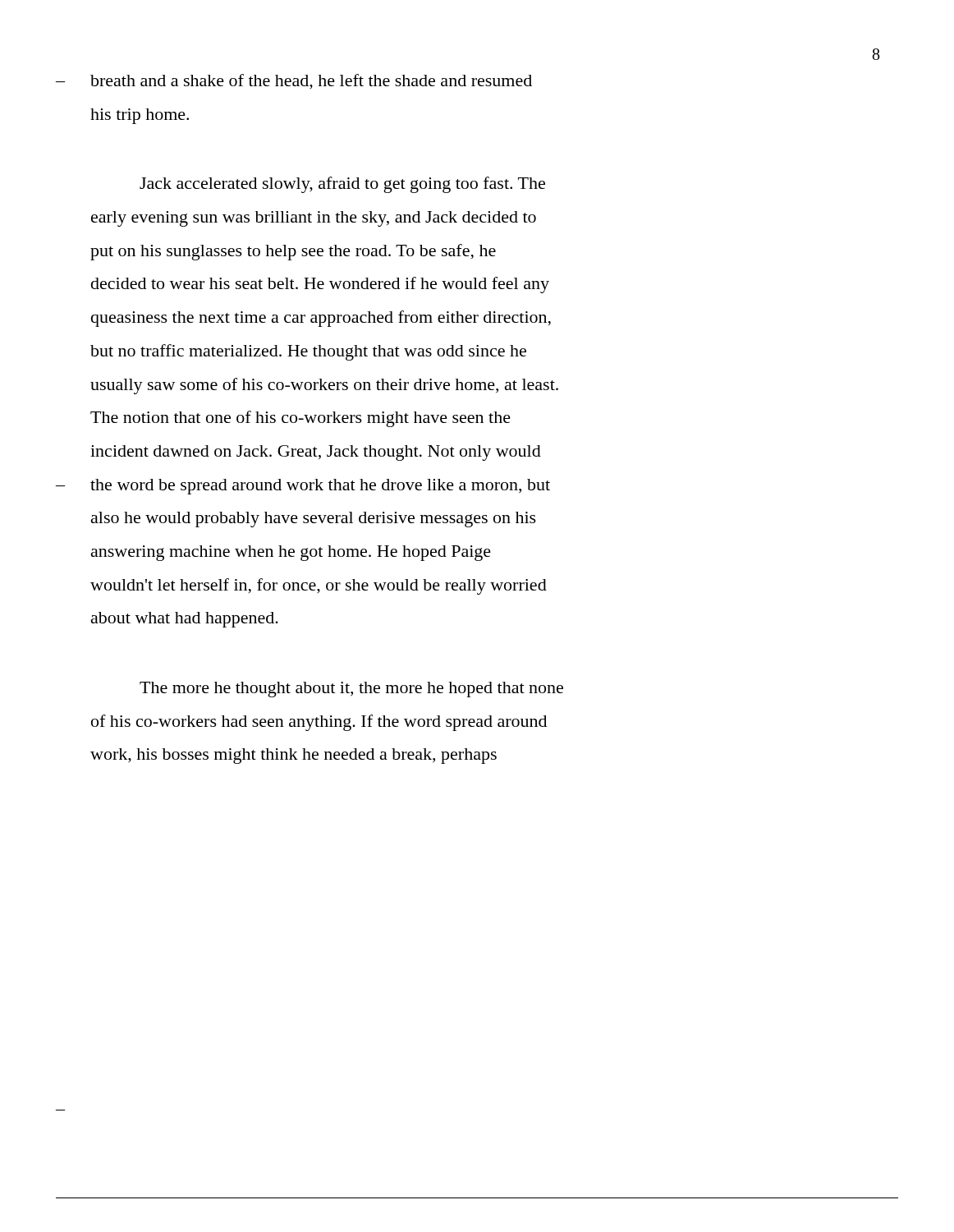Select the text block with the text "Jack accelerated slowly, afraid to get"

(325, 400)
